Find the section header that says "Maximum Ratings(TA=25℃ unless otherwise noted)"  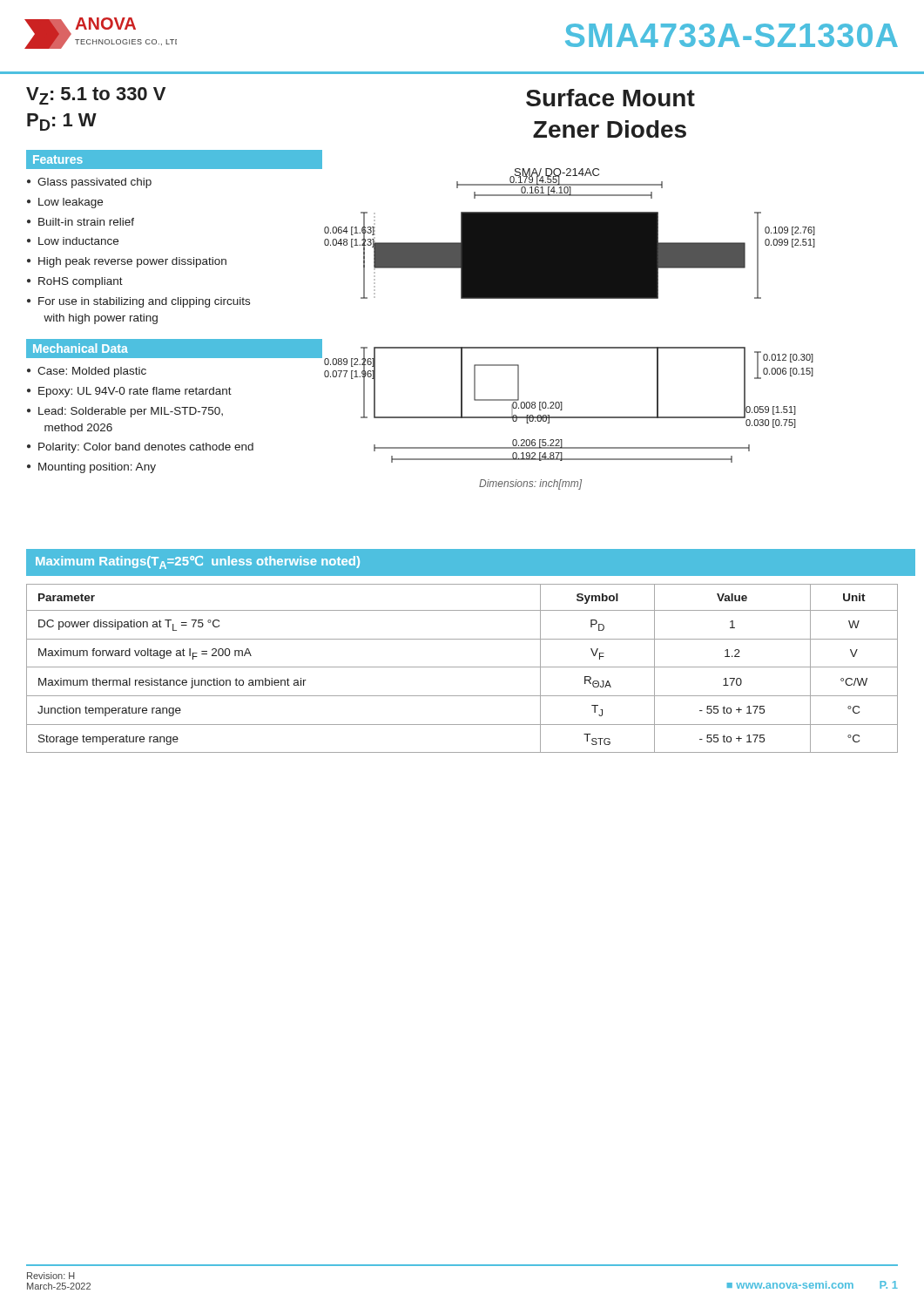[x=198, y=562]
